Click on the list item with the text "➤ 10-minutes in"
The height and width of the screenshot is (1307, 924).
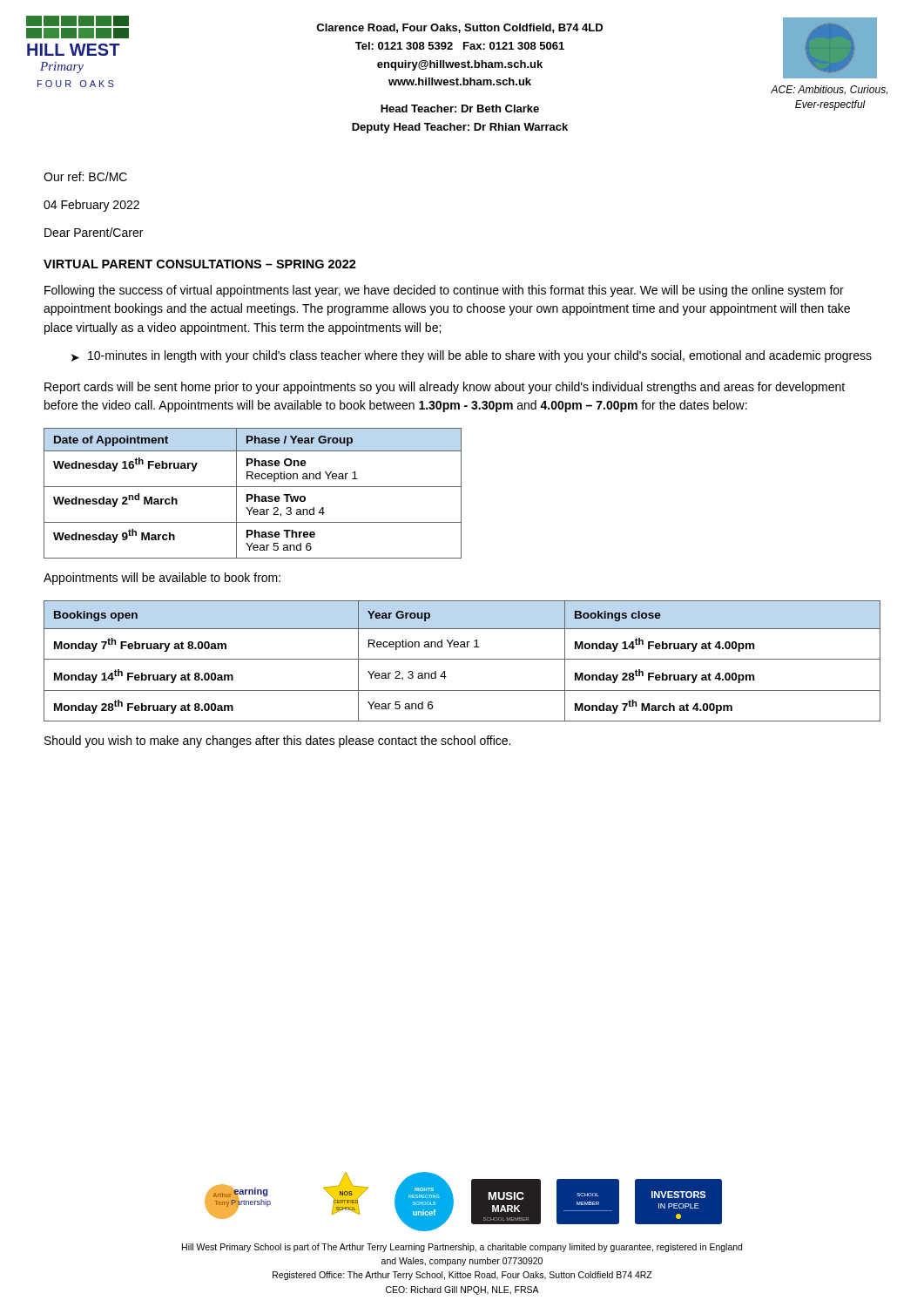pos(471,357)
